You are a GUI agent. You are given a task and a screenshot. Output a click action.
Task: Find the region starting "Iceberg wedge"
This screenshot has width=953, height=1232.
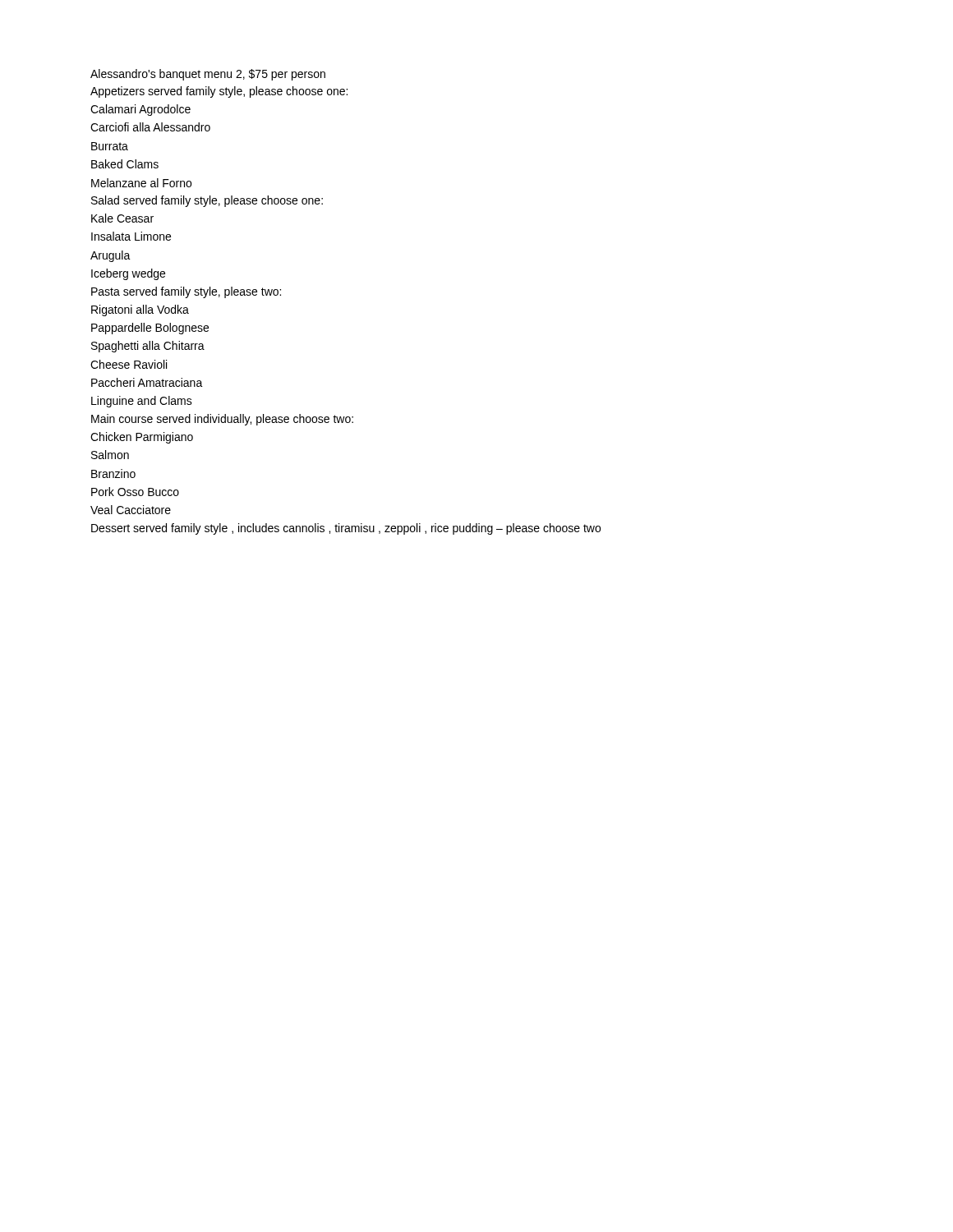tap(128, 274)
